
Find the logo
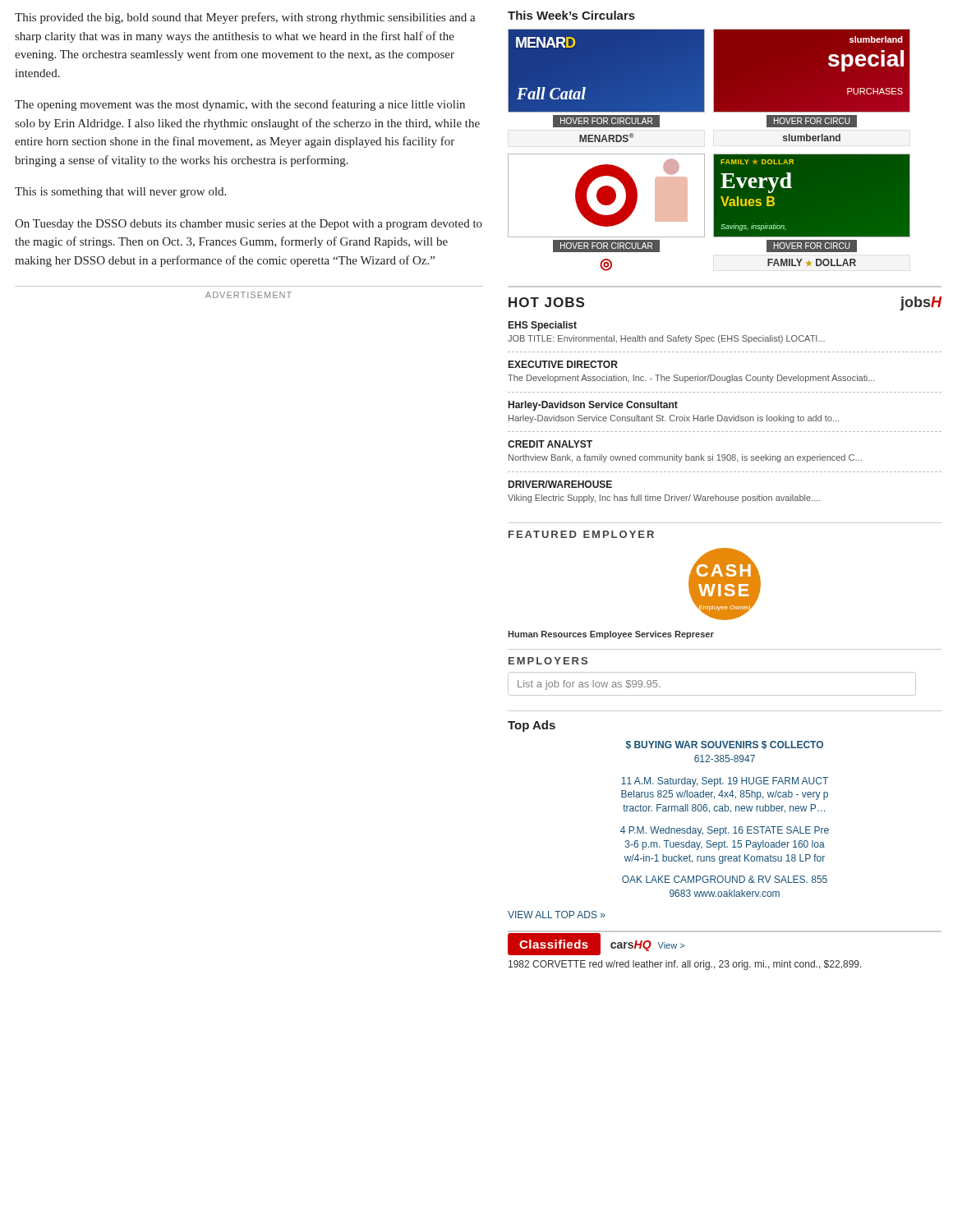[x=725, y=586]
